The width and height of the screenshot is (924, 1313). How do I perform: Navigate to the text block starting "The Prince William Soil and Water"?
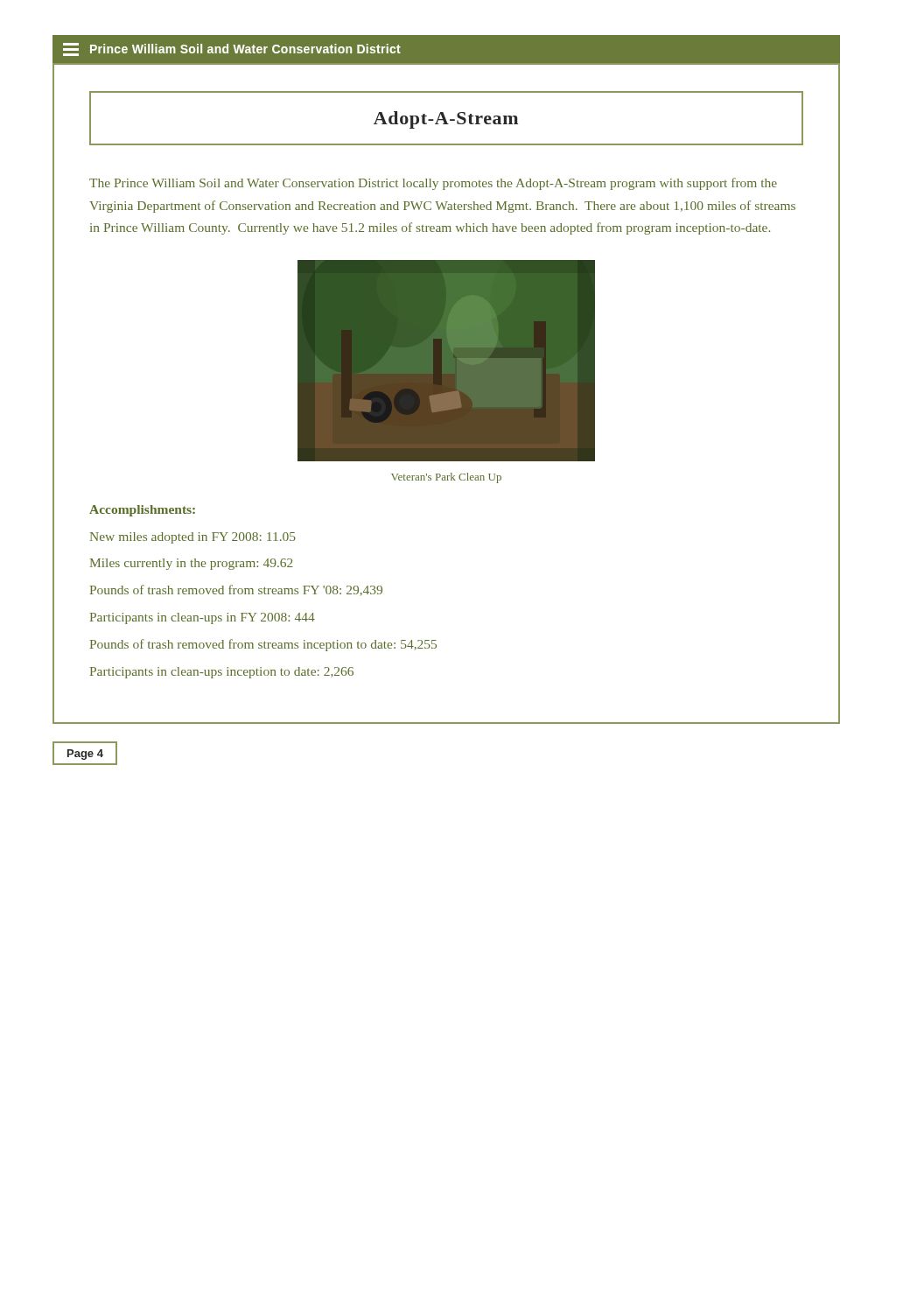[x=443, y=205]
